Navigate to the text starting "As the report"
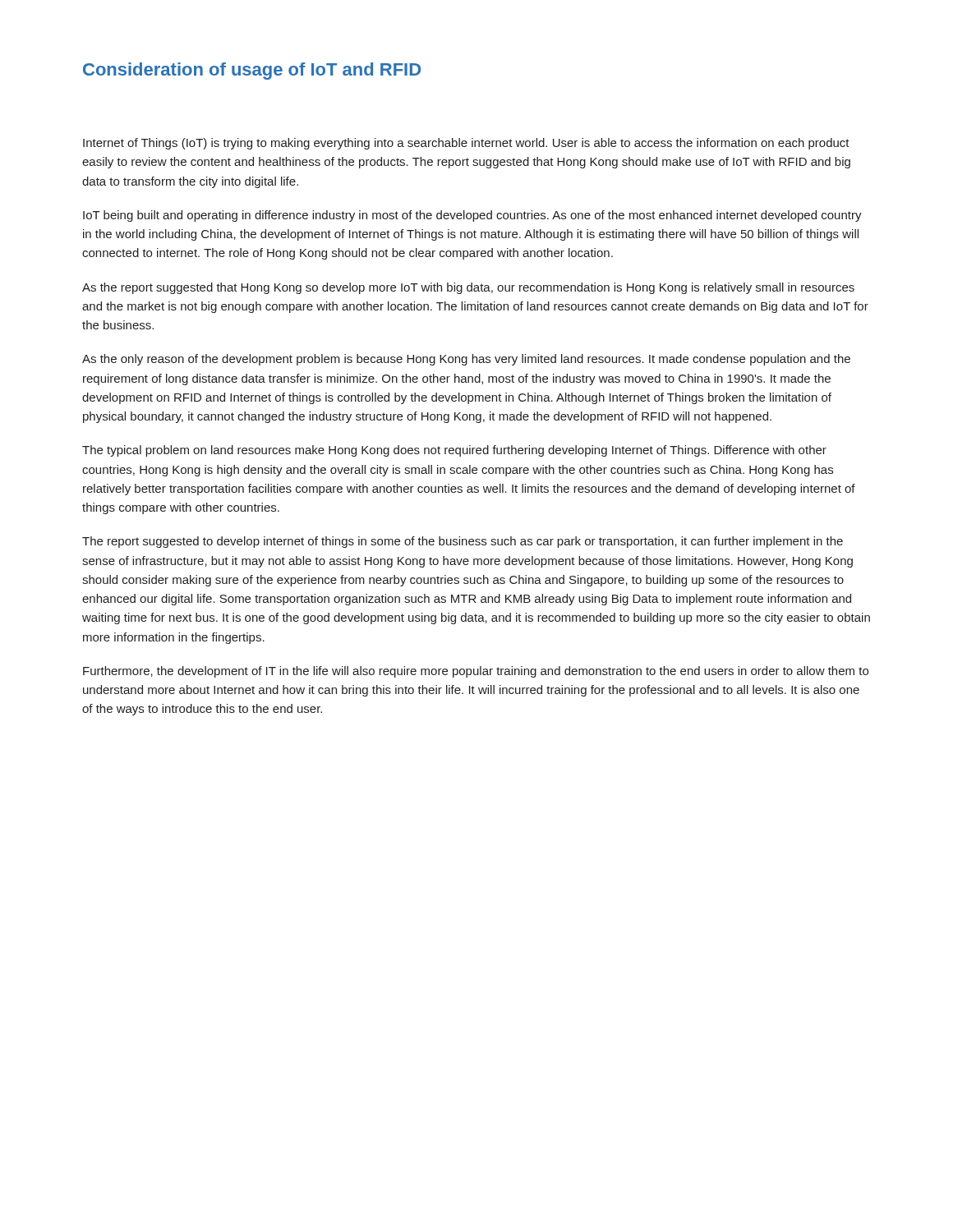Screen dimensions: 1232x953 tap(475, 306)
